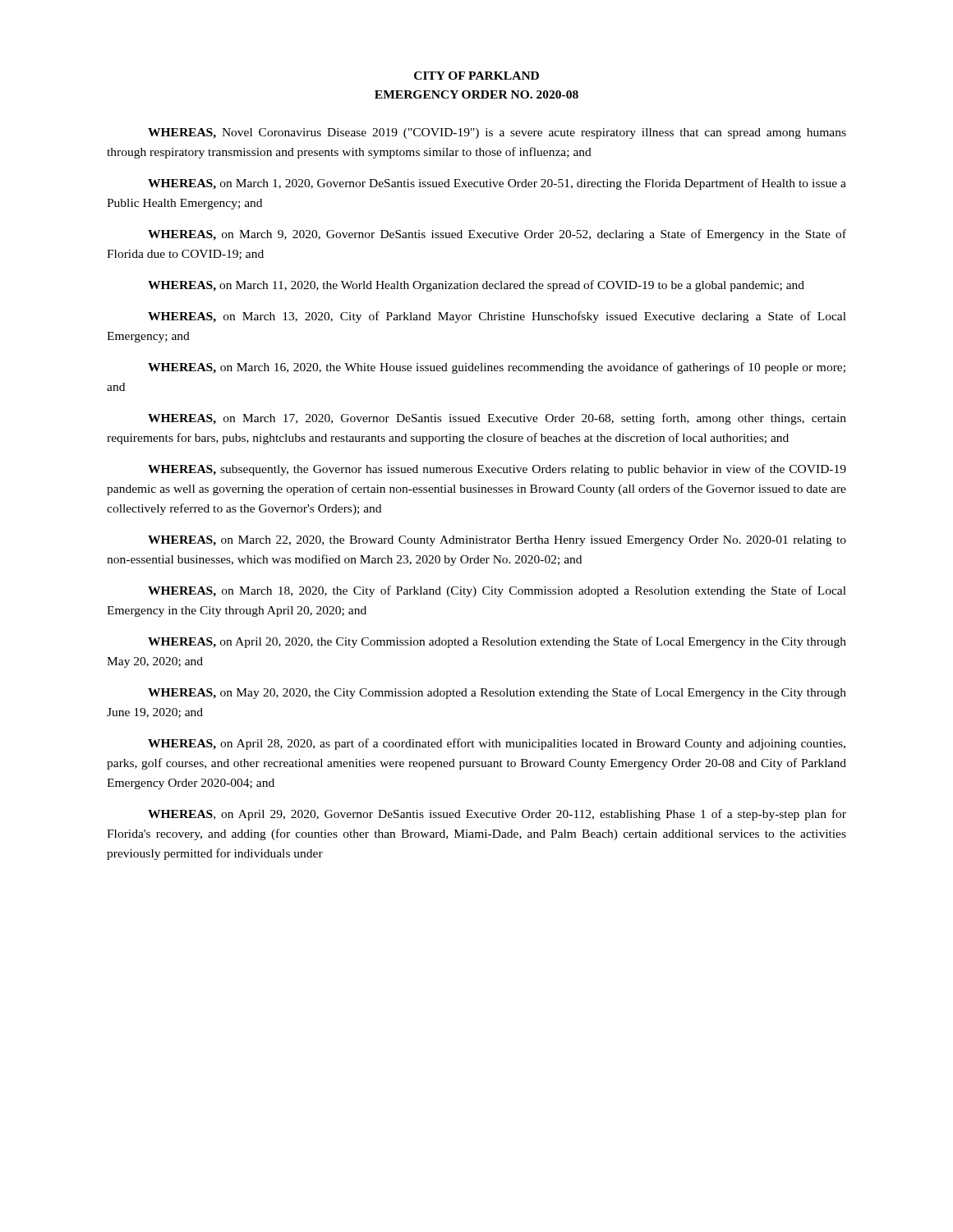Where is the passage that starts "WHEREAS, on March 9, 2020, Governor DeSantis issued"?
Image resolution: width=953 pixels, height=1232 pixels.
click(x=476, y=243)
